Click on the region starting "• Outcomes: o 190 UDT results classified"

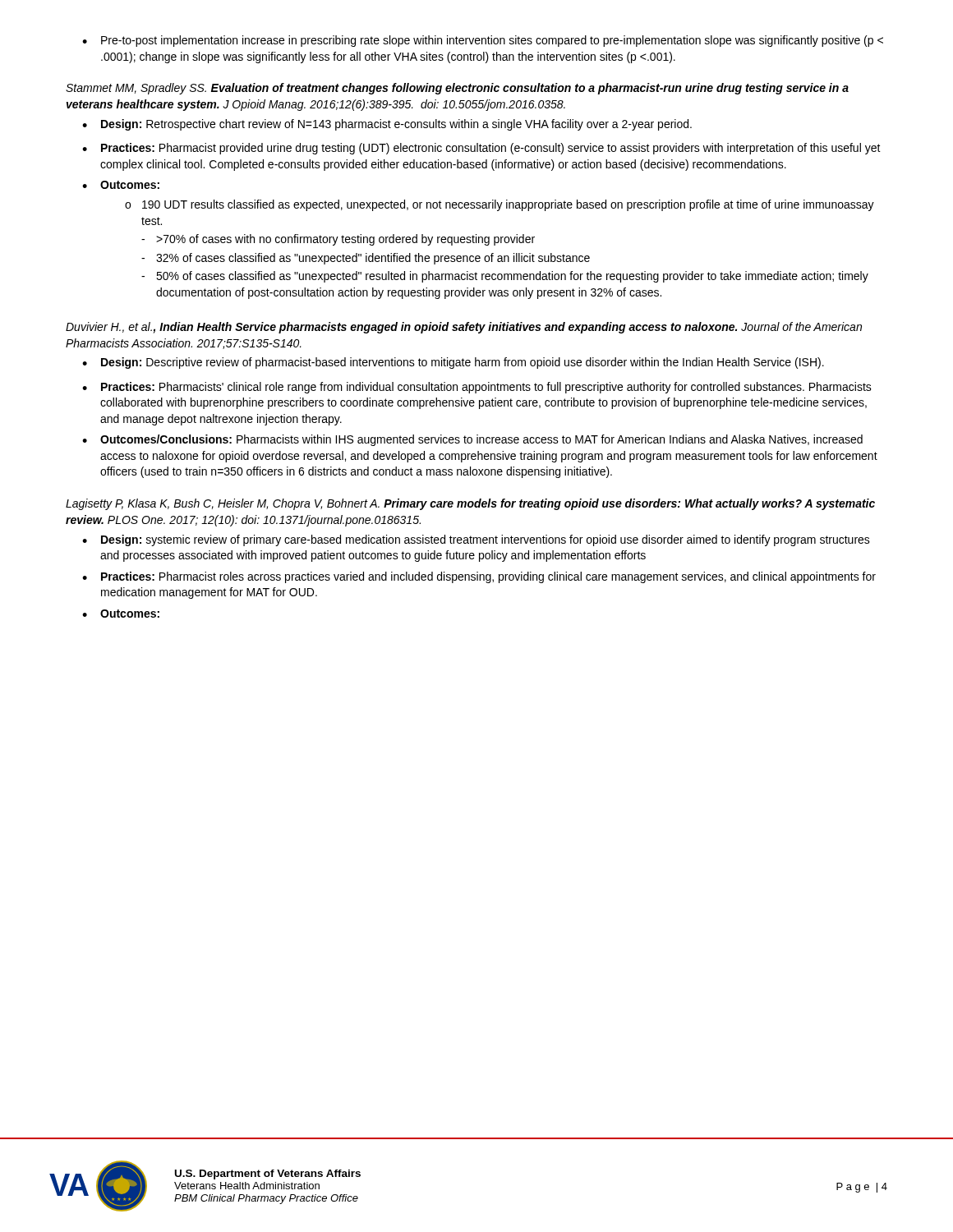click(x=485, y=241)
